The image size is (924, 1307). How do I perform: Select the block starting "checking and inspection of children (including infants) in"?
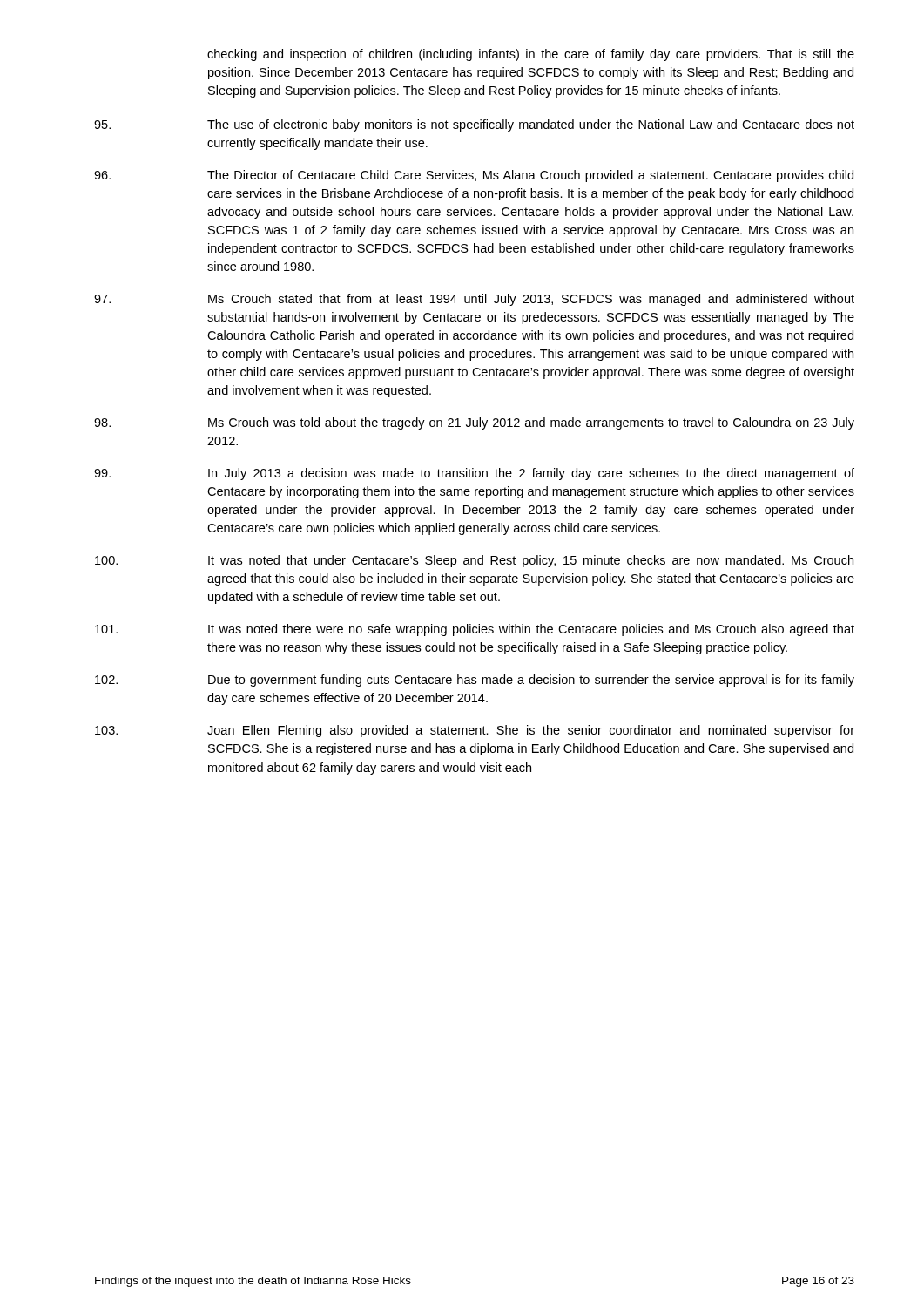[531, 72]
